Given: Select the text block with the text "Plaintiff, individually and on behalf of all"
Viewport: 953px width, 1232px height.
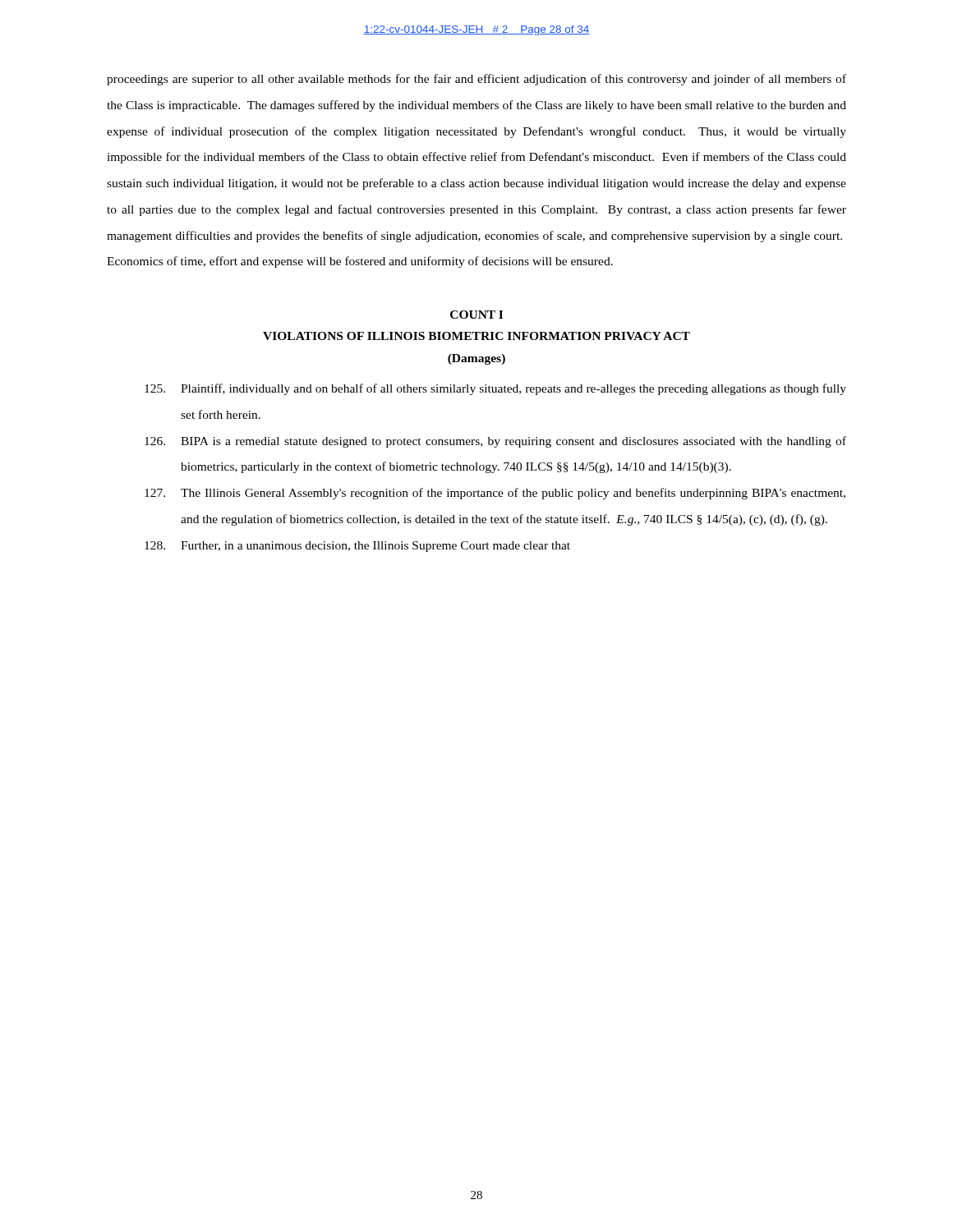Looking at the screenshot, I should click(476, 402).
